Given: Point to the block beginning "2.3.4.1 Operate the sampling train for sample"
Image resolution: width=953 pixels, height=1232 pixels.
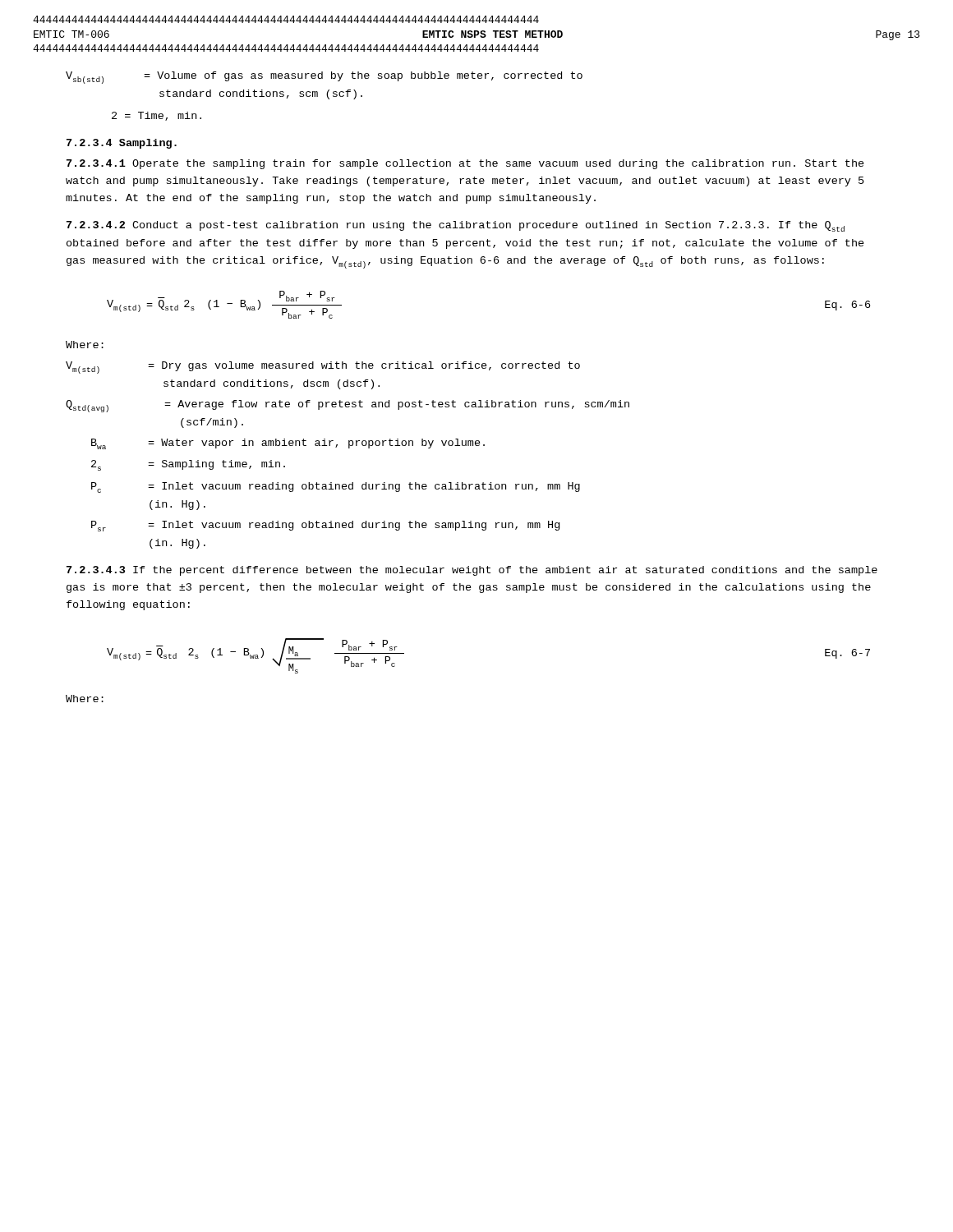Looking at the screenshot, I should (465, 181).
